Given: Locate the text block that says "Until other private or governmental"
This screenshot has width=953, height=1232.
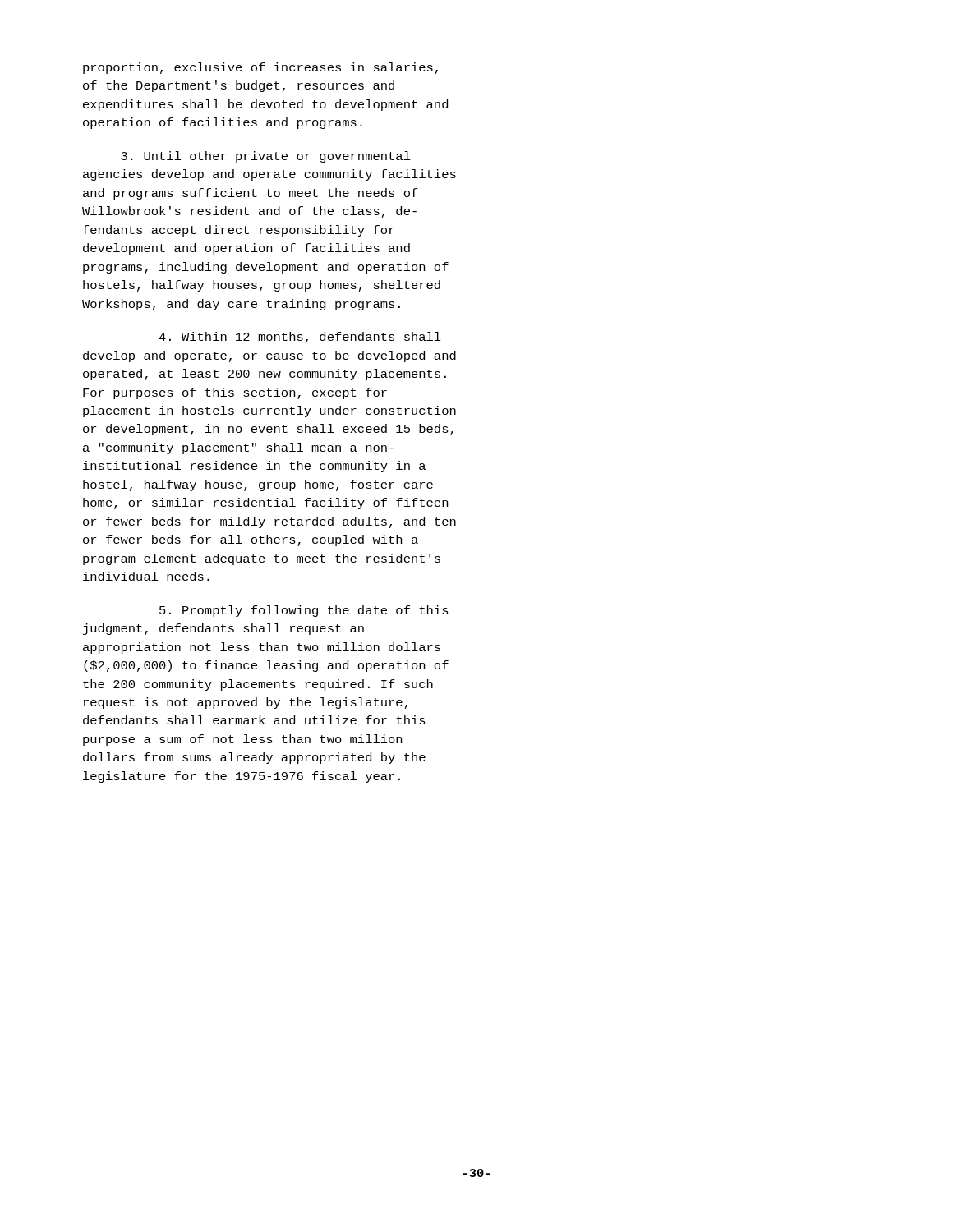Looking at the screenshot, I should coord(269,231).
